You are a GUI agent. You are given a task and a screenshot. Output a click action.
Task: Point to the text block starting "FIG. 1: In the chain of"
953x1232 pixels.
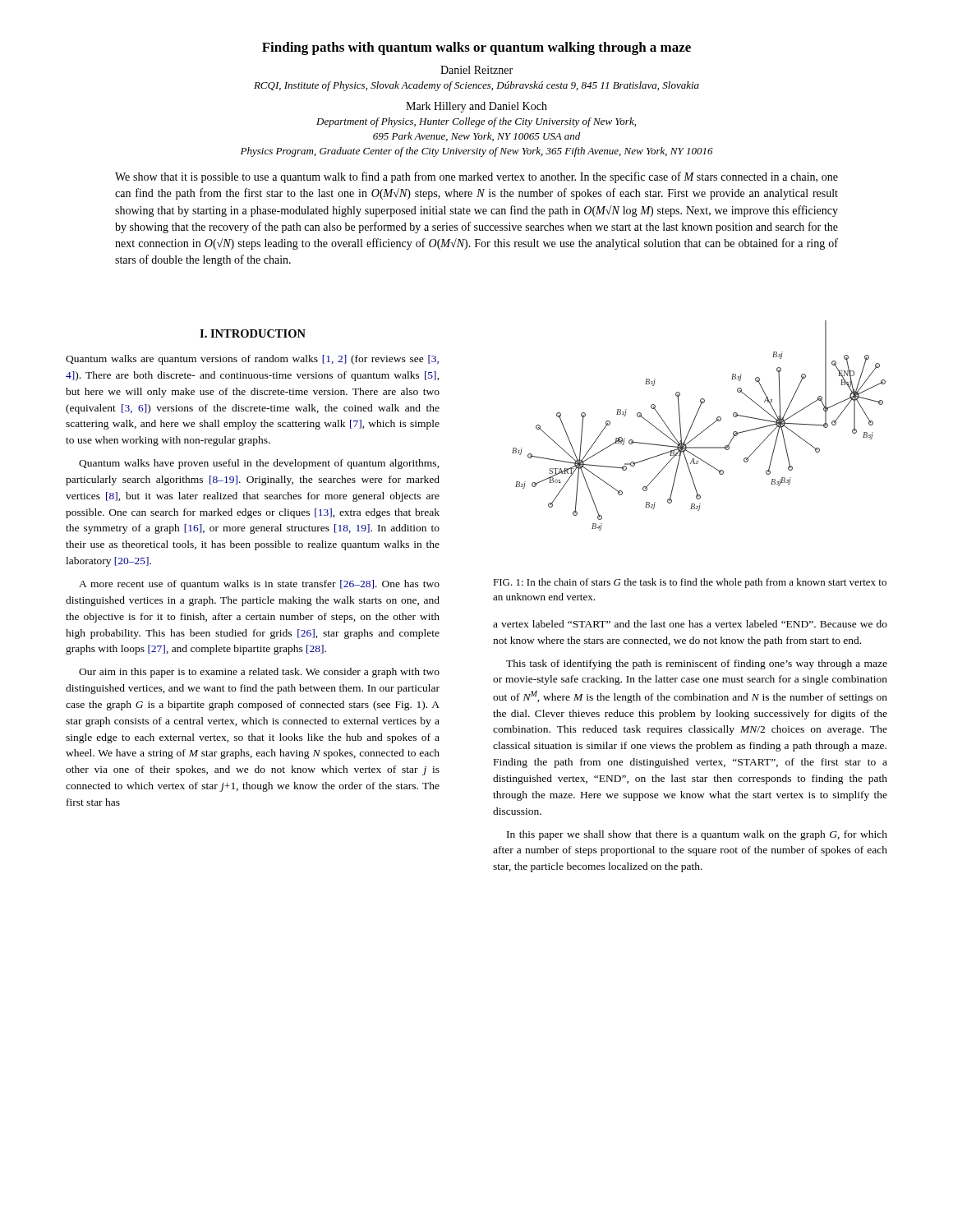coord(690,589)
